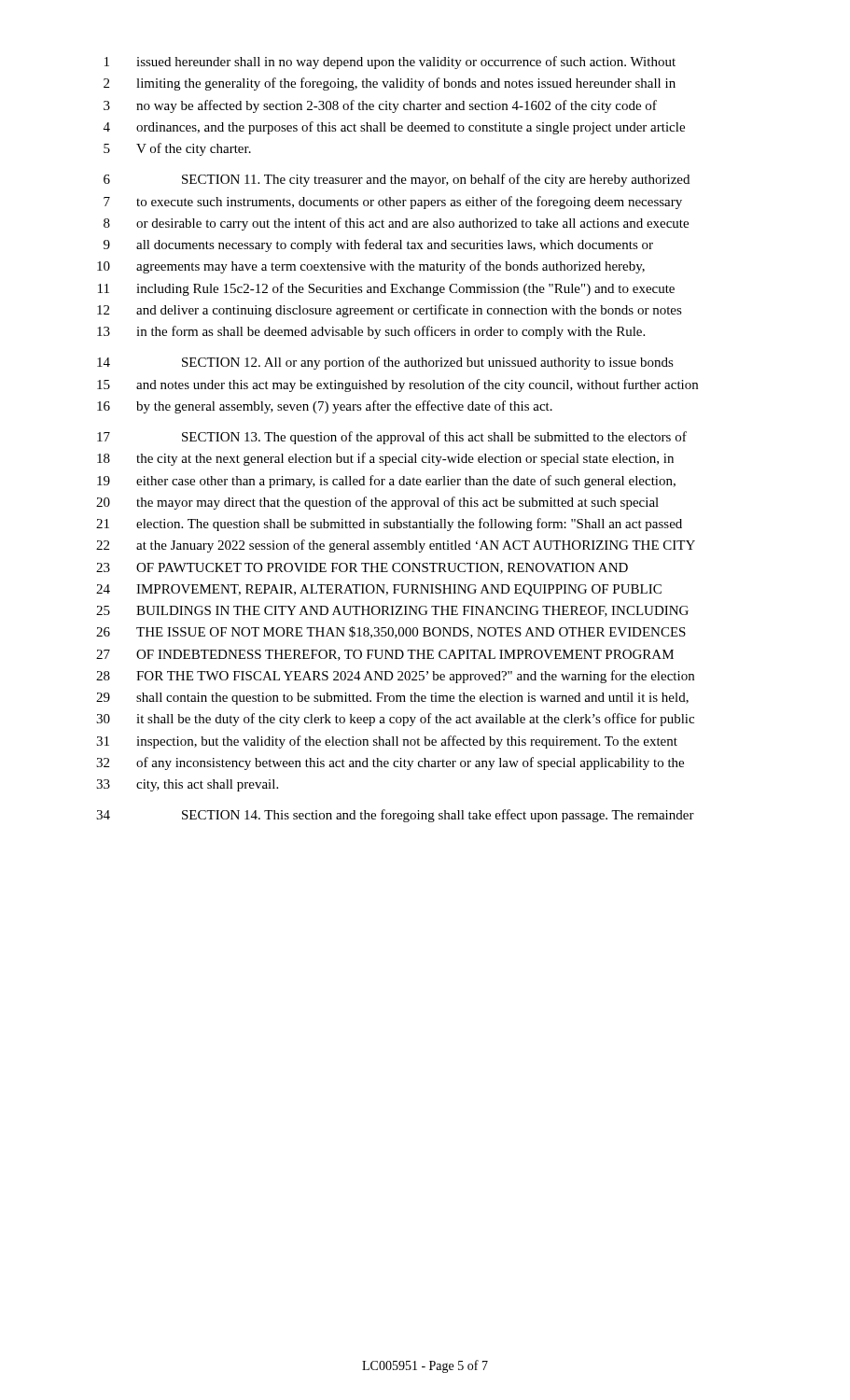Locate the text block starting "9 all documents necessary to"
This screenshot has width=850, height=1400.
tap(425, 245)
